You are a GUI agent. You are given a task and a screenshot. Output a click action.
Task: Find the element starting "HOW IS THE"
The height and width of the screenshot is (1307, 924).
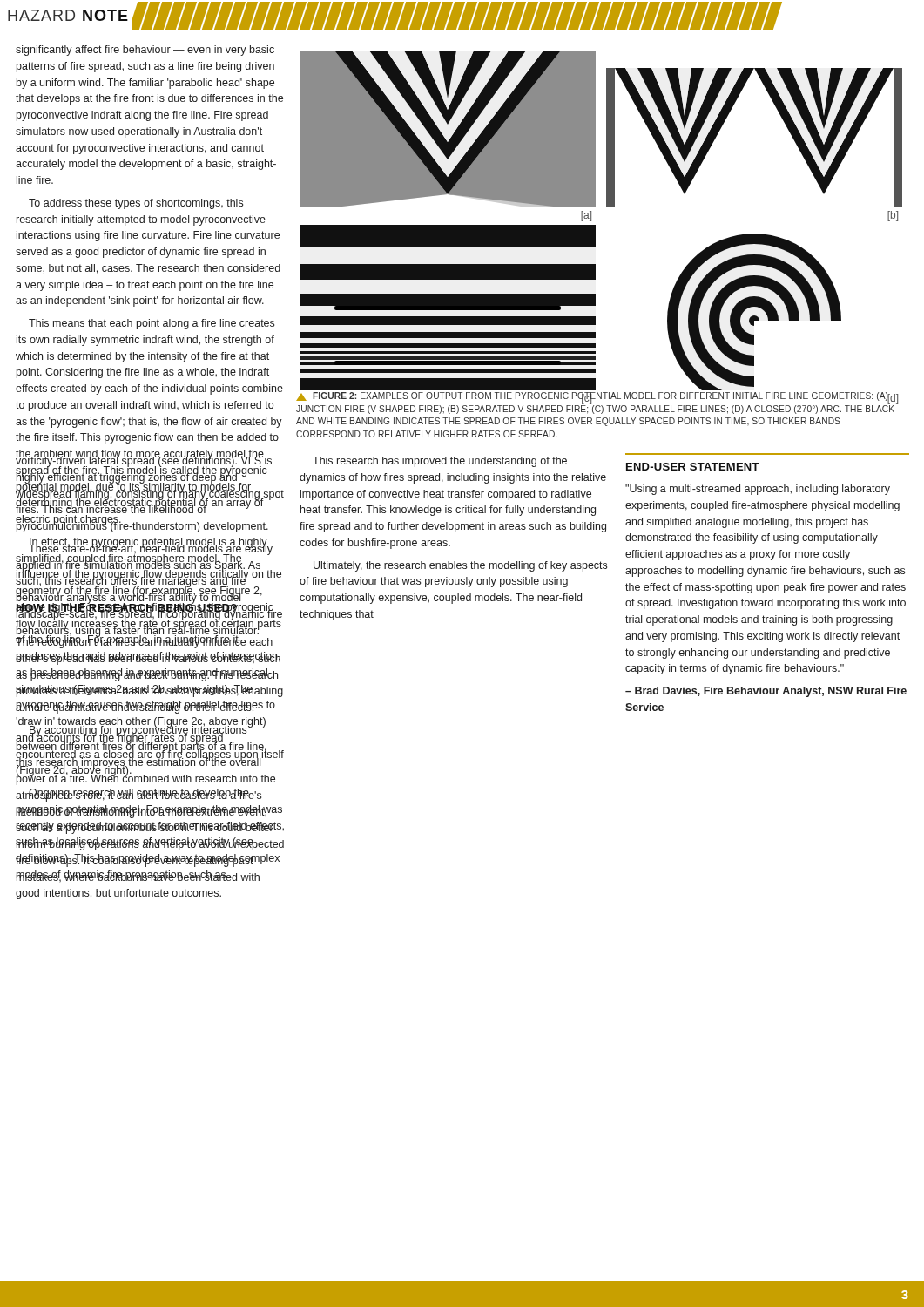click(126, 608)
